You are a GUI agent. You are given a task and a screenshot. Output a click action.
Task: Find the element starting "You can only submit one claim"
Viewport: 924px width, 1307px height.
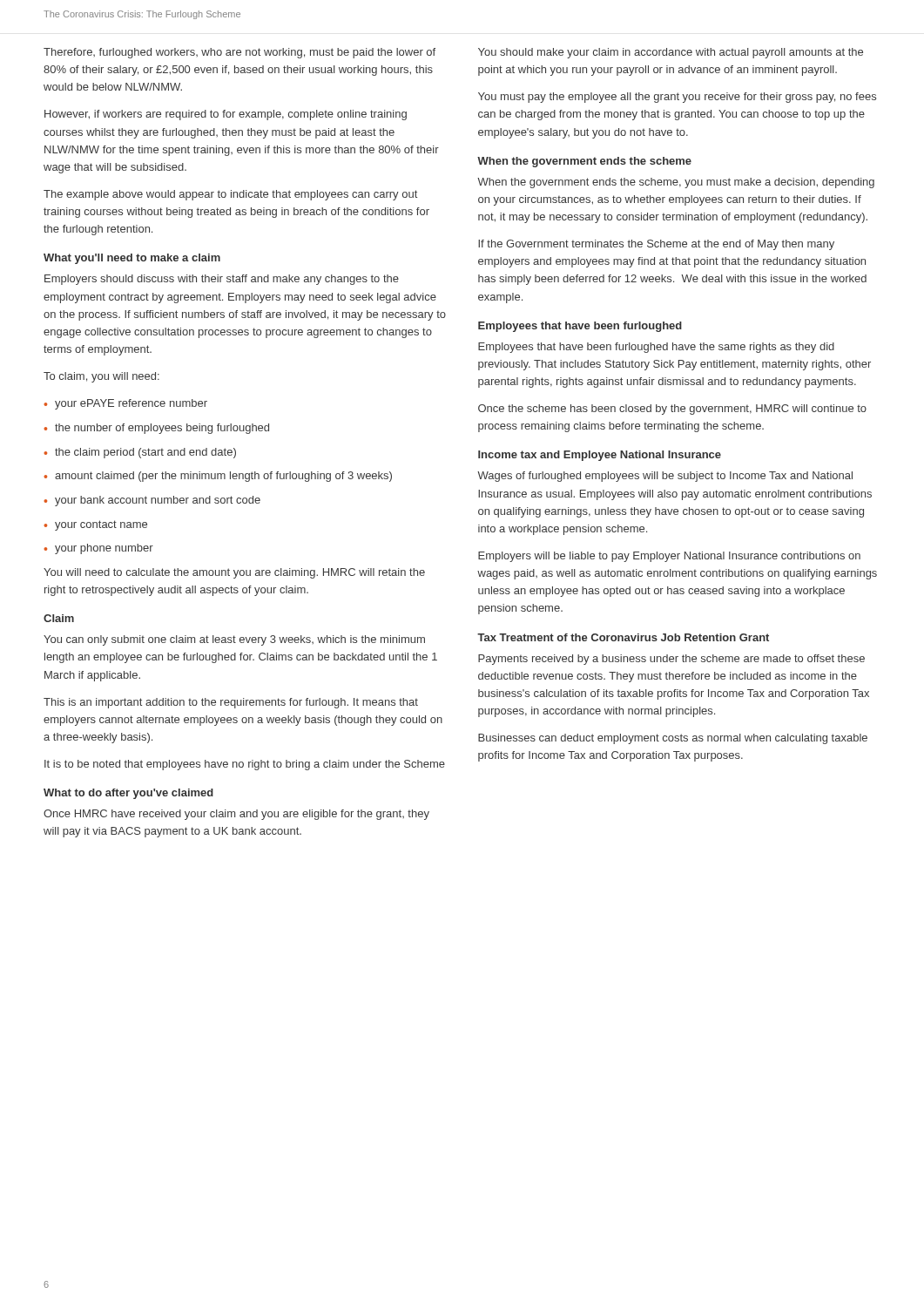click(x=241, y=657)
